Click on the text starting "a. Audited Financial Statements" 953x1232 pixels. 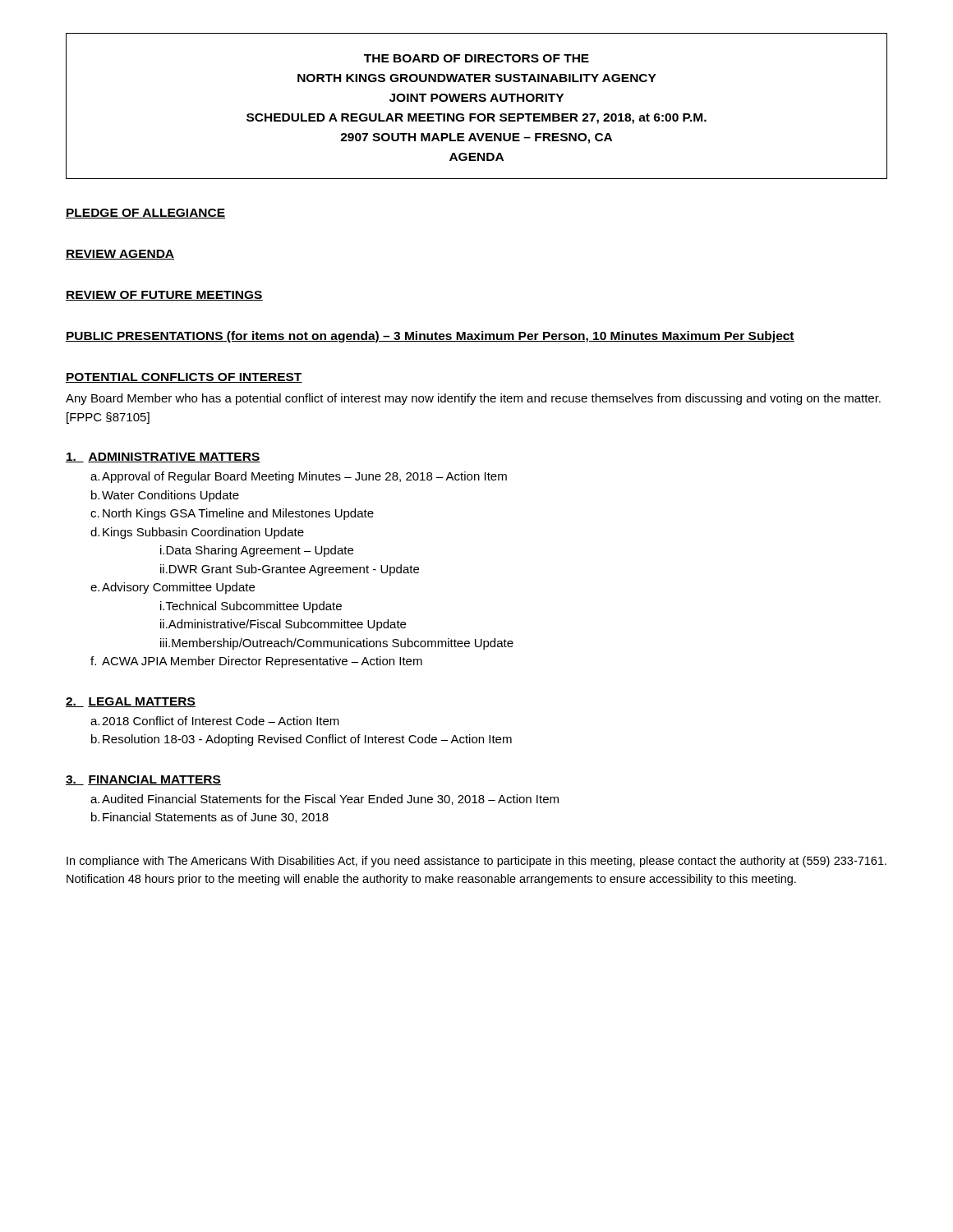(x=476, y=799)
